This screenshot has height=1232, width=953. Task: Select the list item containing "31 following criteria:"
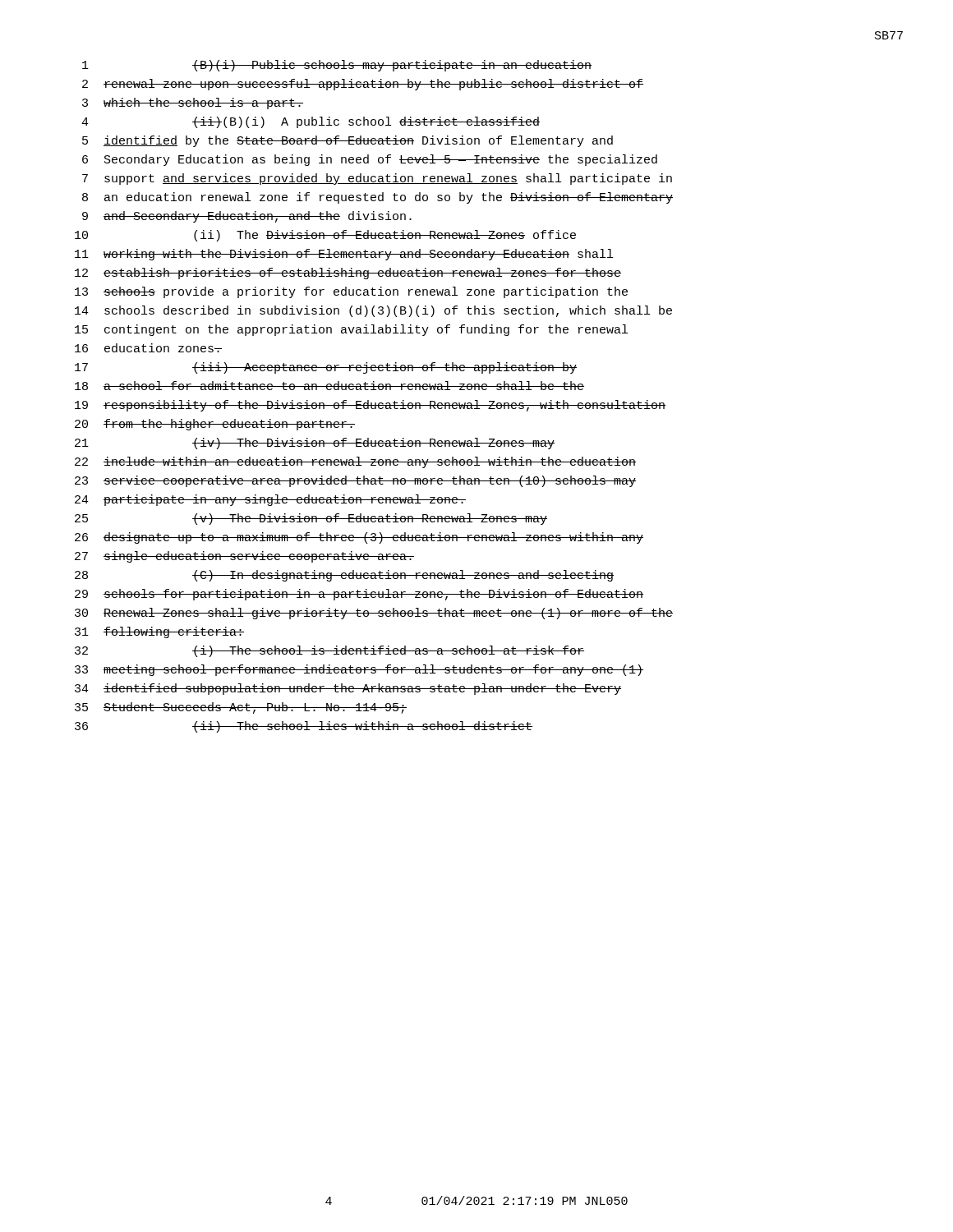tap(159, 632)
